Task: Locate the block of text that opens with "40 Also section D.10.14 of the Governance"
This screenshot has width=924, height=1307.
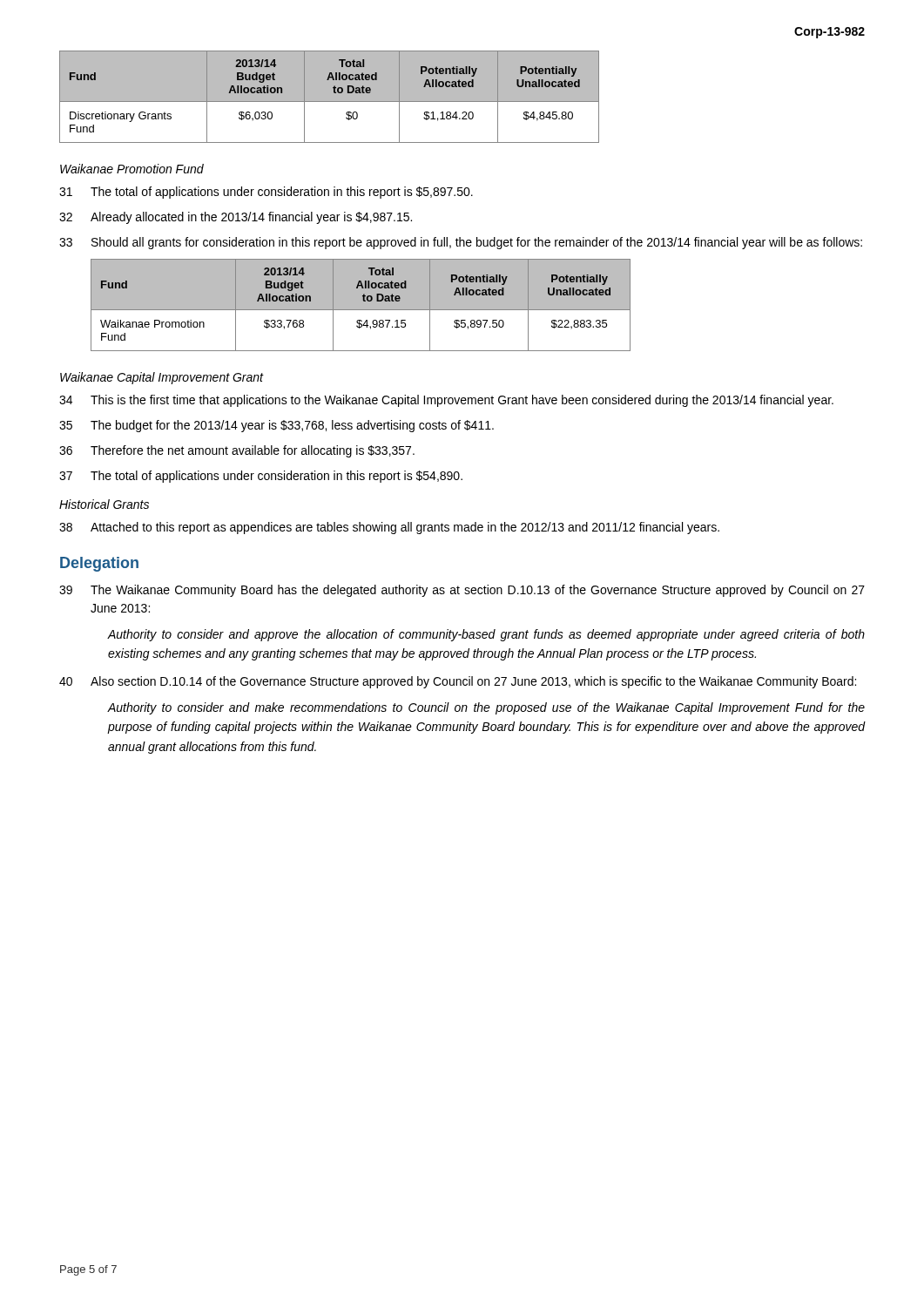Action: [462, 682]
